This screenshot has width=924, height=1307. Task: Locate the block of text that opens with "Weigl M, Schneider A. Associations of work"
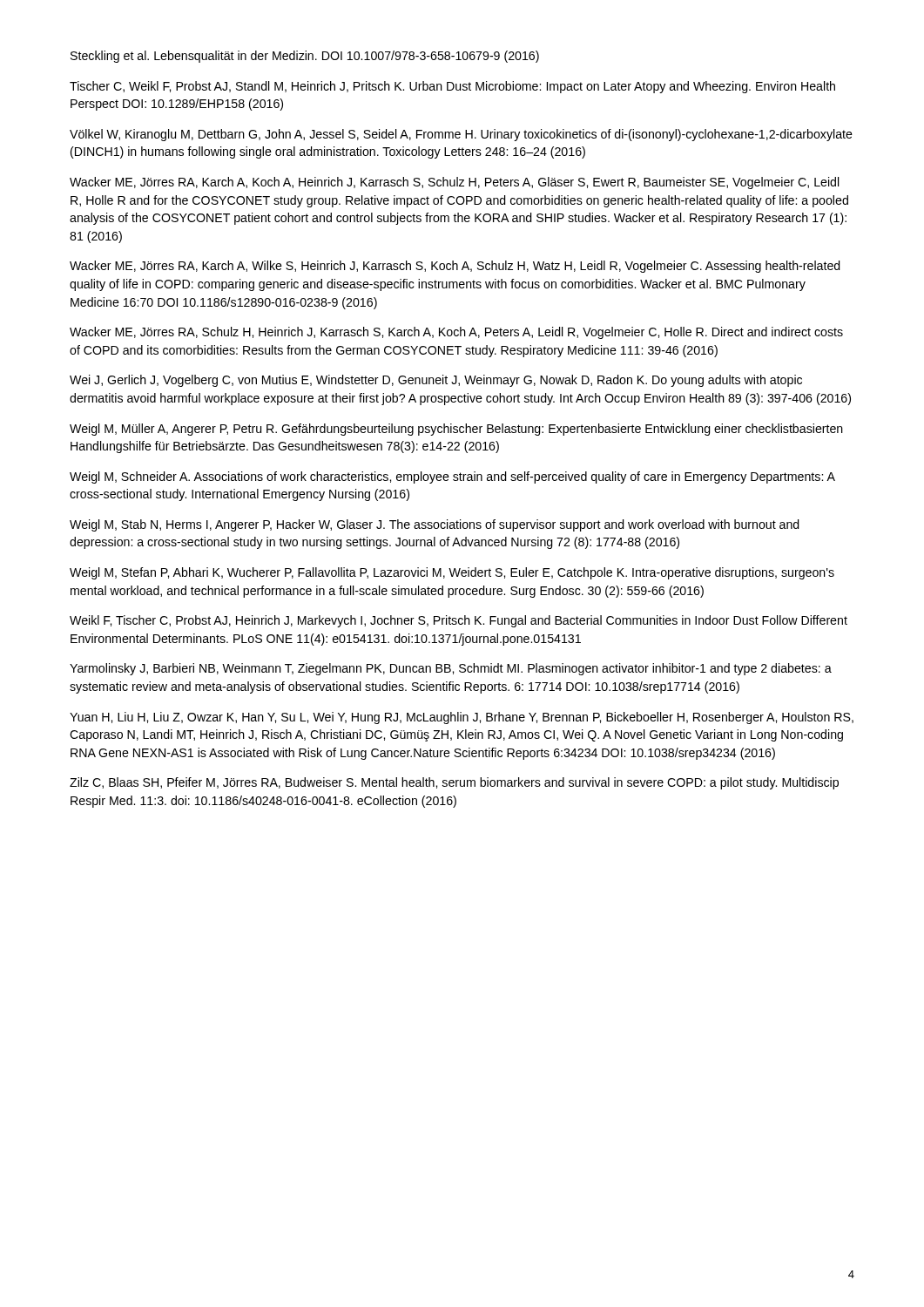click(x=452, y=485)
